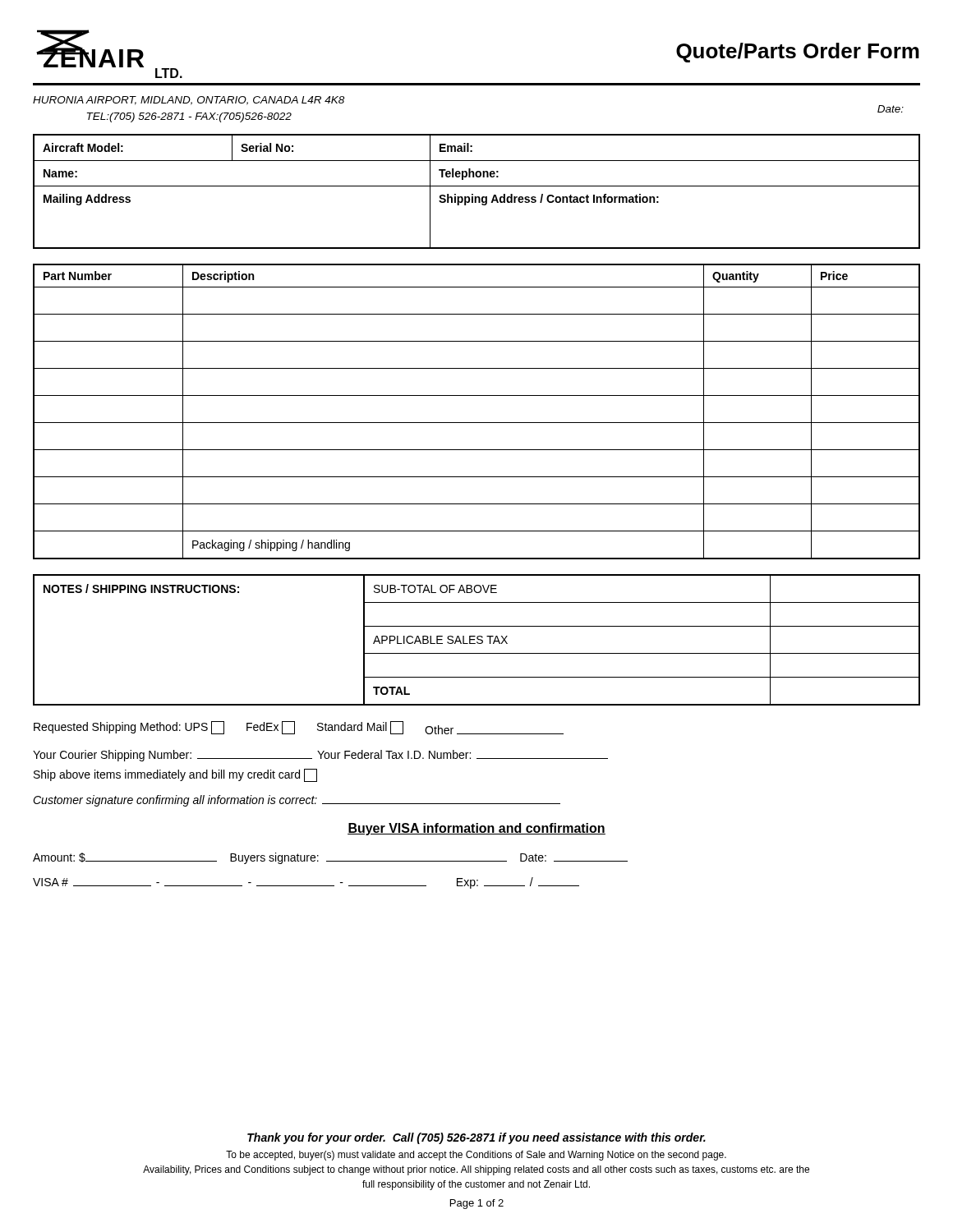Click on the block starting "Thank you for your order."
953x1232 pixels.
pos(476,1138)
